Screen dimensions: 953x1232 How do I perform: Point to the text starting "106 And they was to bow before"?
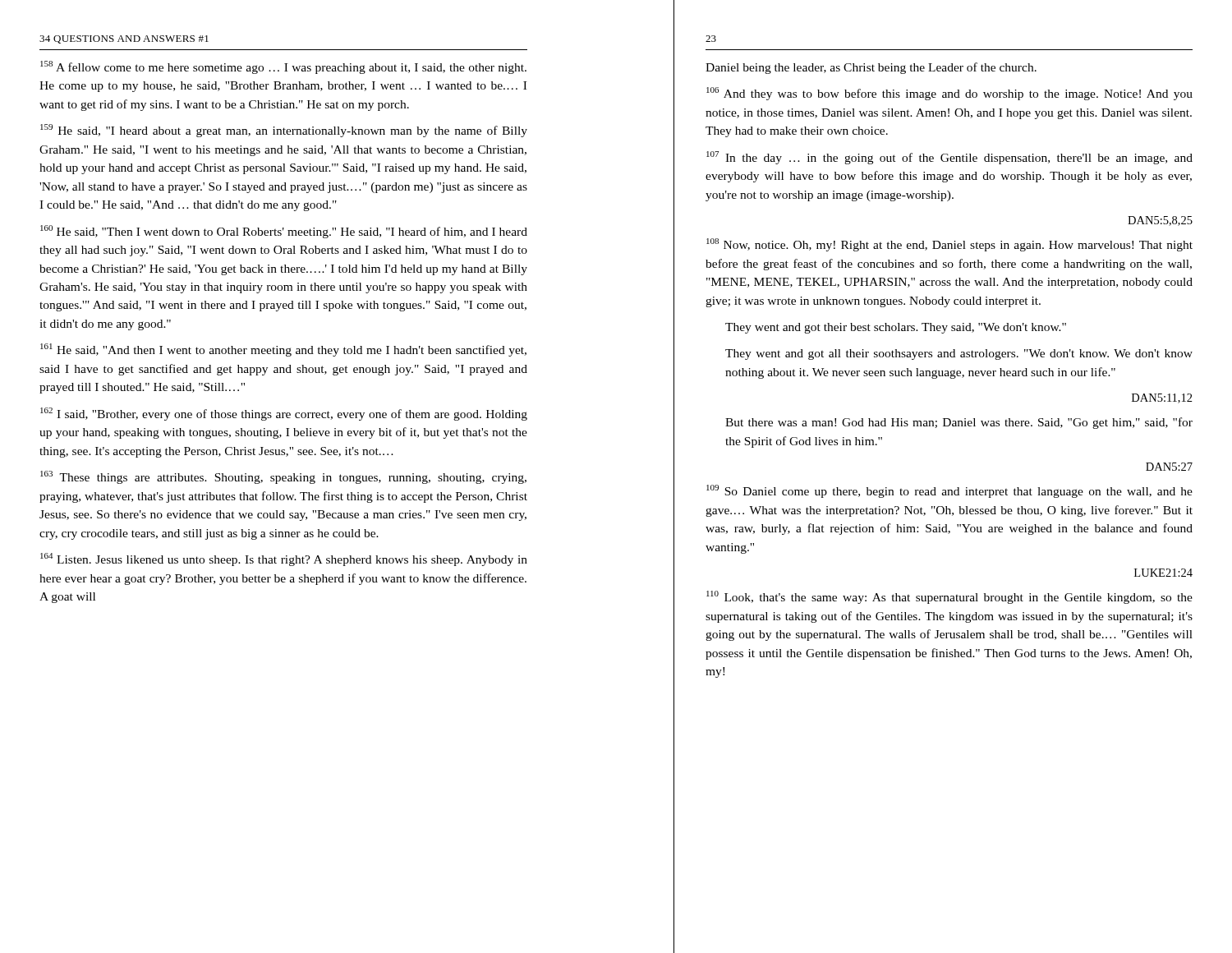[x=949, y=111]
